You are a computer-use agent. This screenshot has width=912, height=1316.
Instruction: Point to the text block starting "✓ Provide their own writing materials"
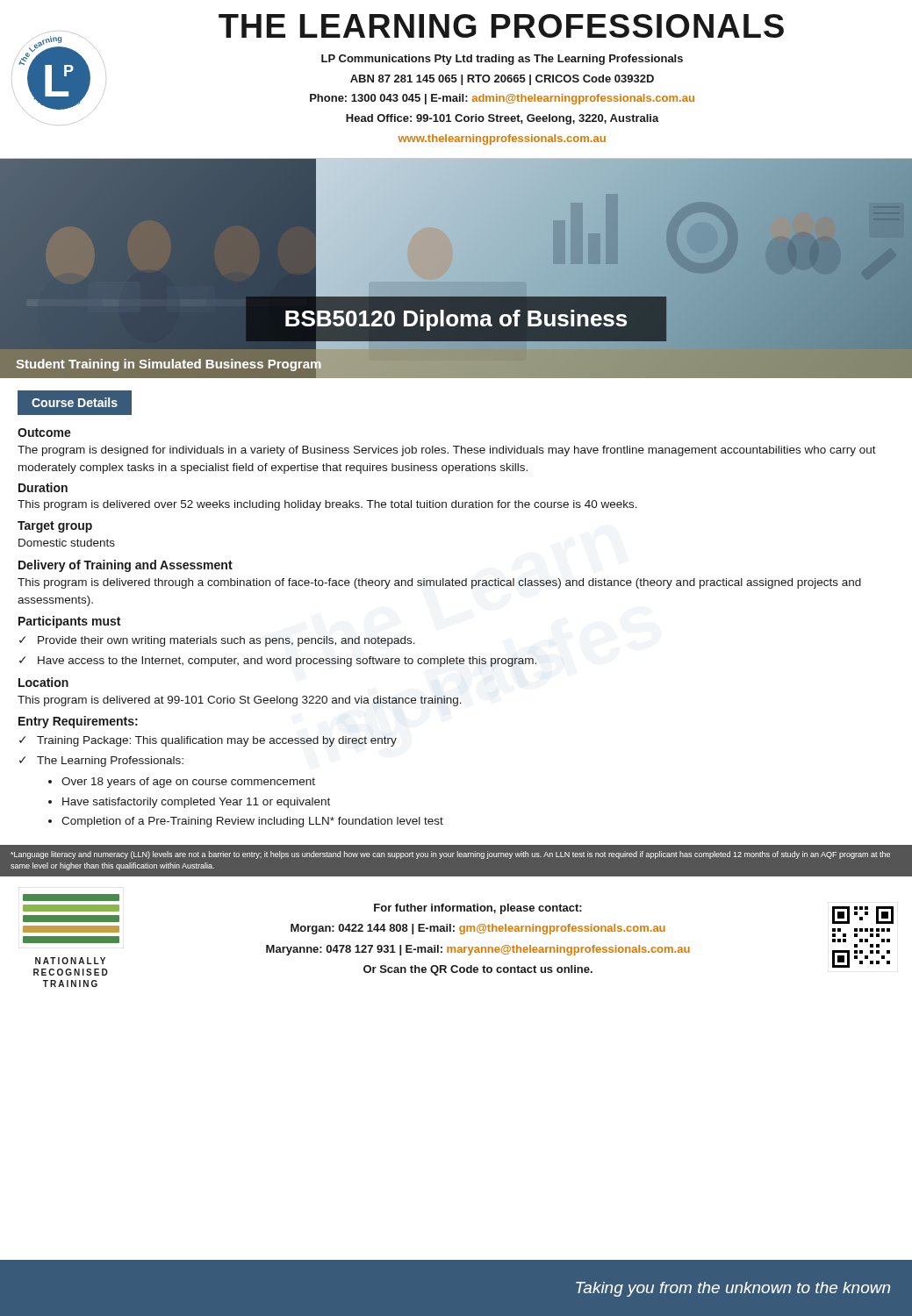pyautogui.click(x=217, y=641)
